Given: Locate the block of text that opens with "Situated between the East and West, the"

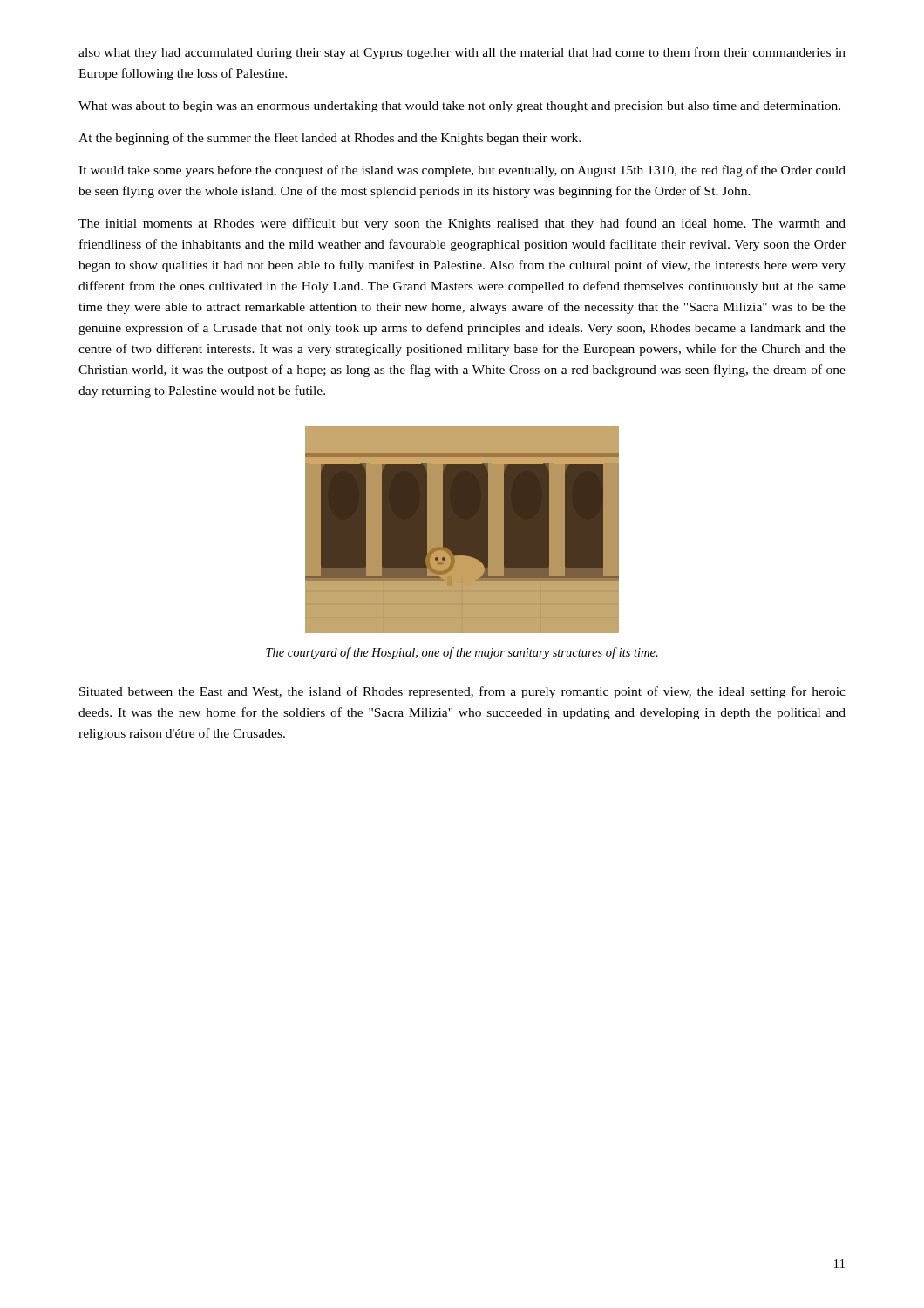Looking at the screenshot, I should point(462,712).
